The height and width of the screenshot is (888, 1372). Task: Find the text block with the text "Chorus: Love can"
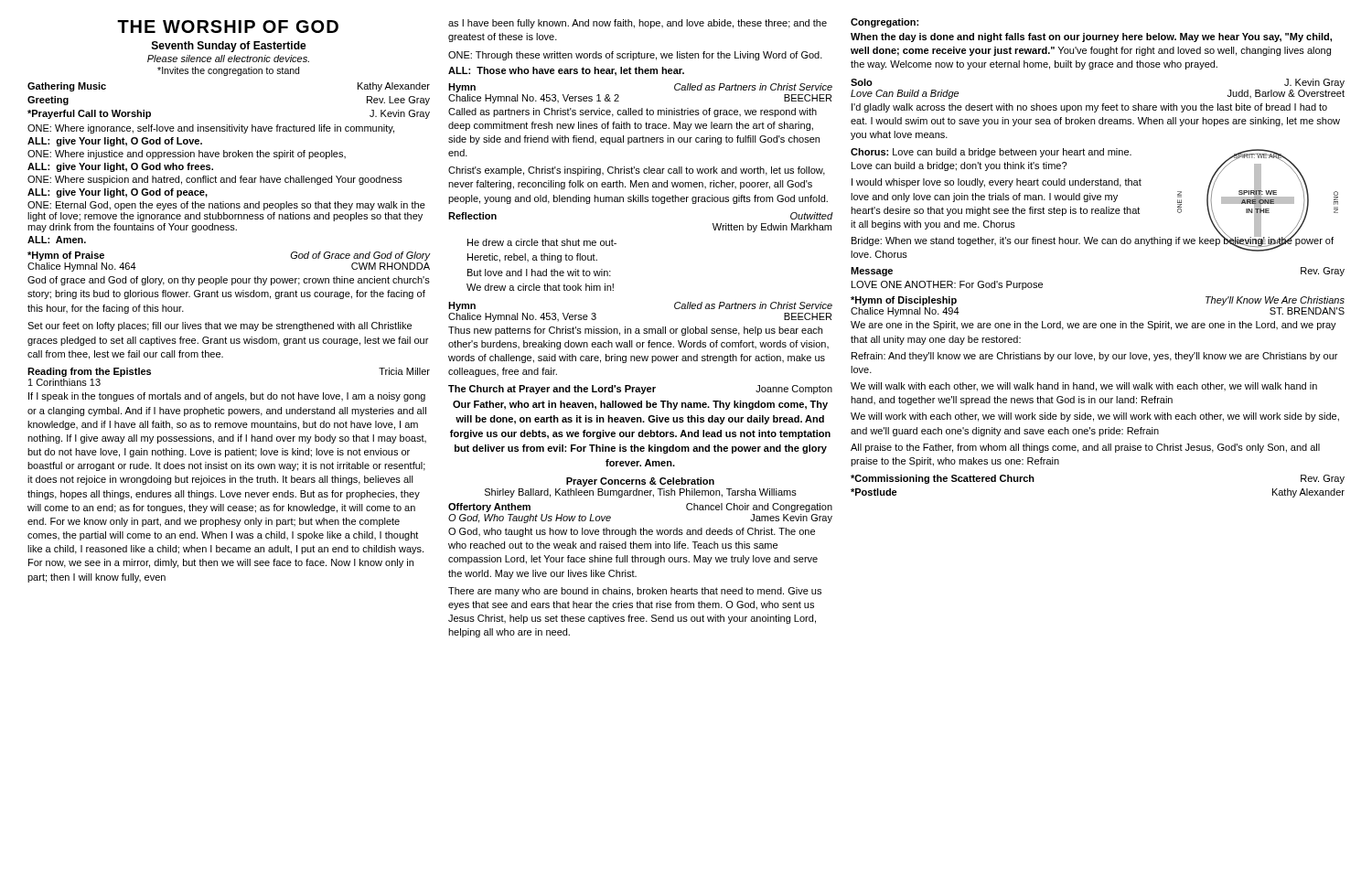click(991, 159)
